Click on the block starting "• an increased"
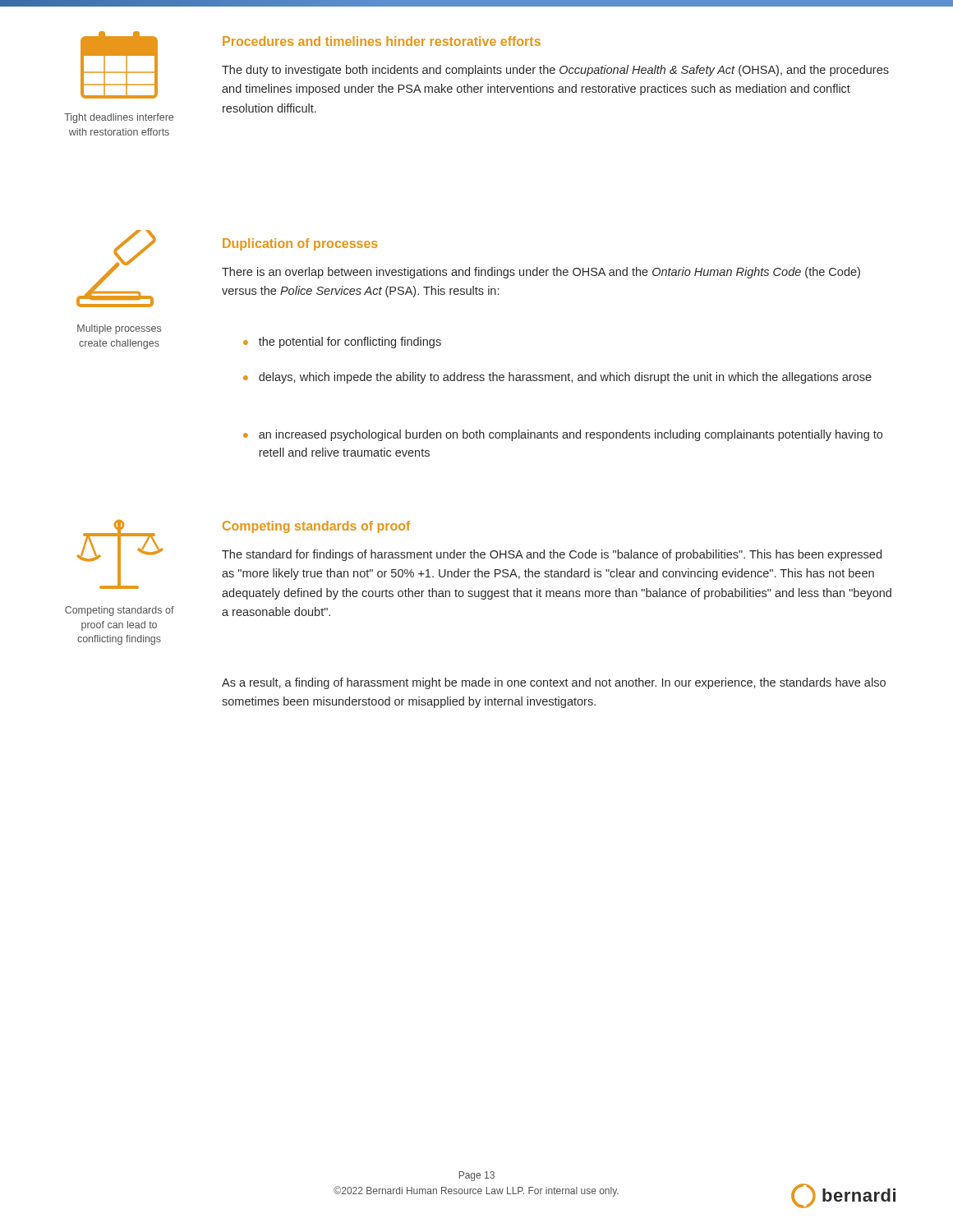Viewport: 953px width, 1232px height. pos(569,444)
